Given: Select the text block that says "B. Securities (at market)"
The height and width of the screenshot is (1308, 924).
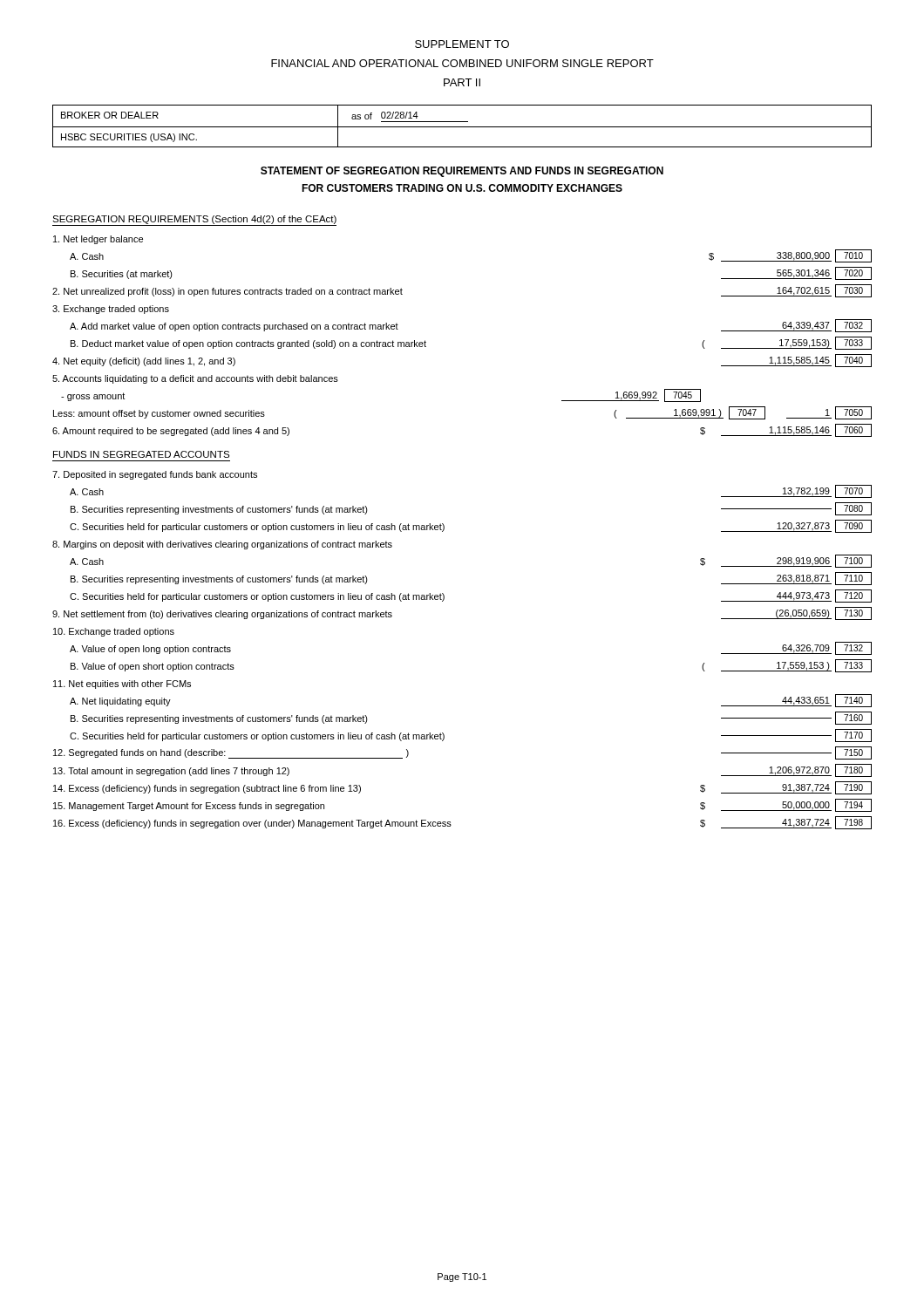Looking at the screenshot, I should click(116, 272).
